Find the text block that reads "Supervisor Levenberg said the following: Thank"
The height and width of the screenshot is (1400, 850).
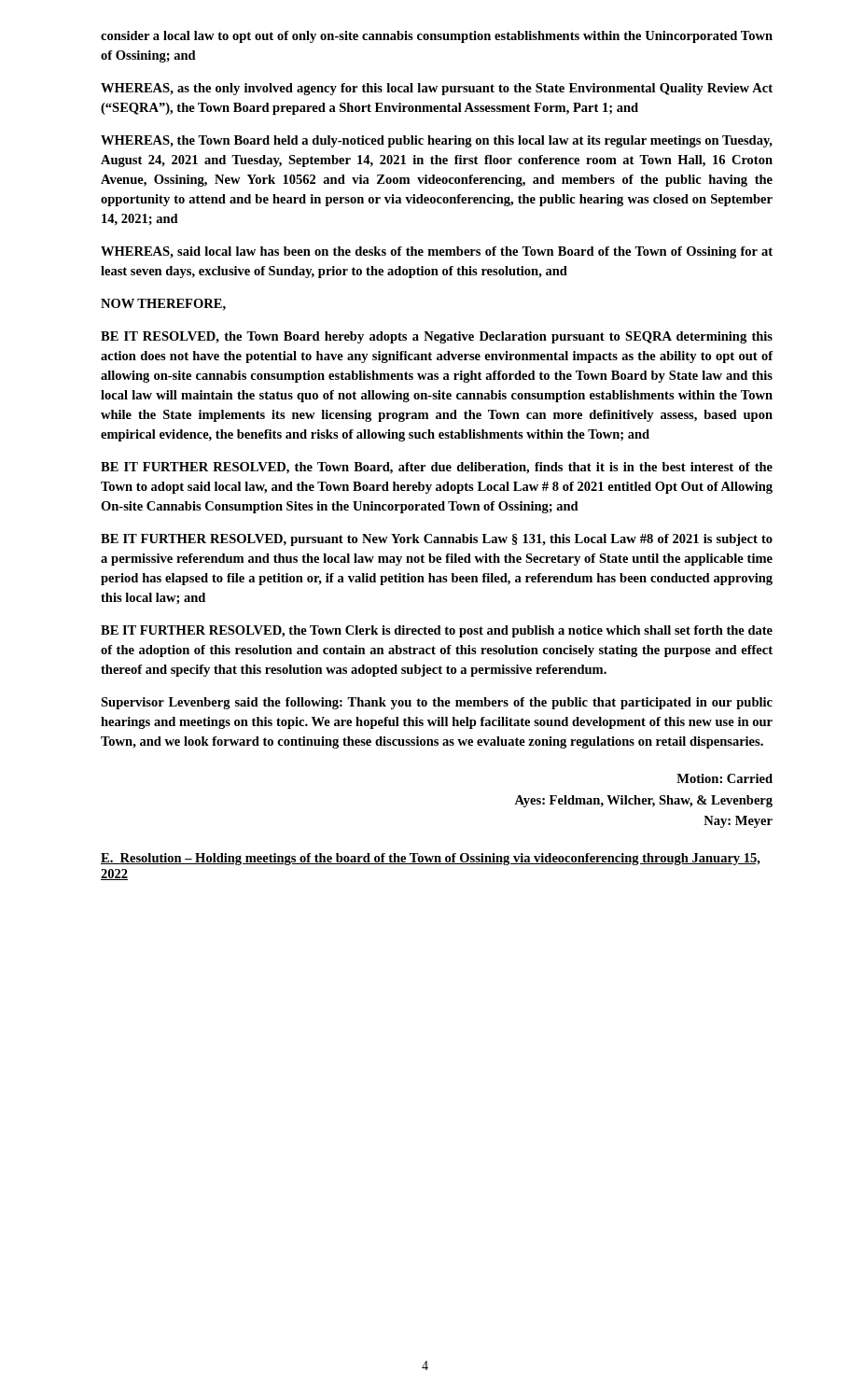tap(437, 722)
